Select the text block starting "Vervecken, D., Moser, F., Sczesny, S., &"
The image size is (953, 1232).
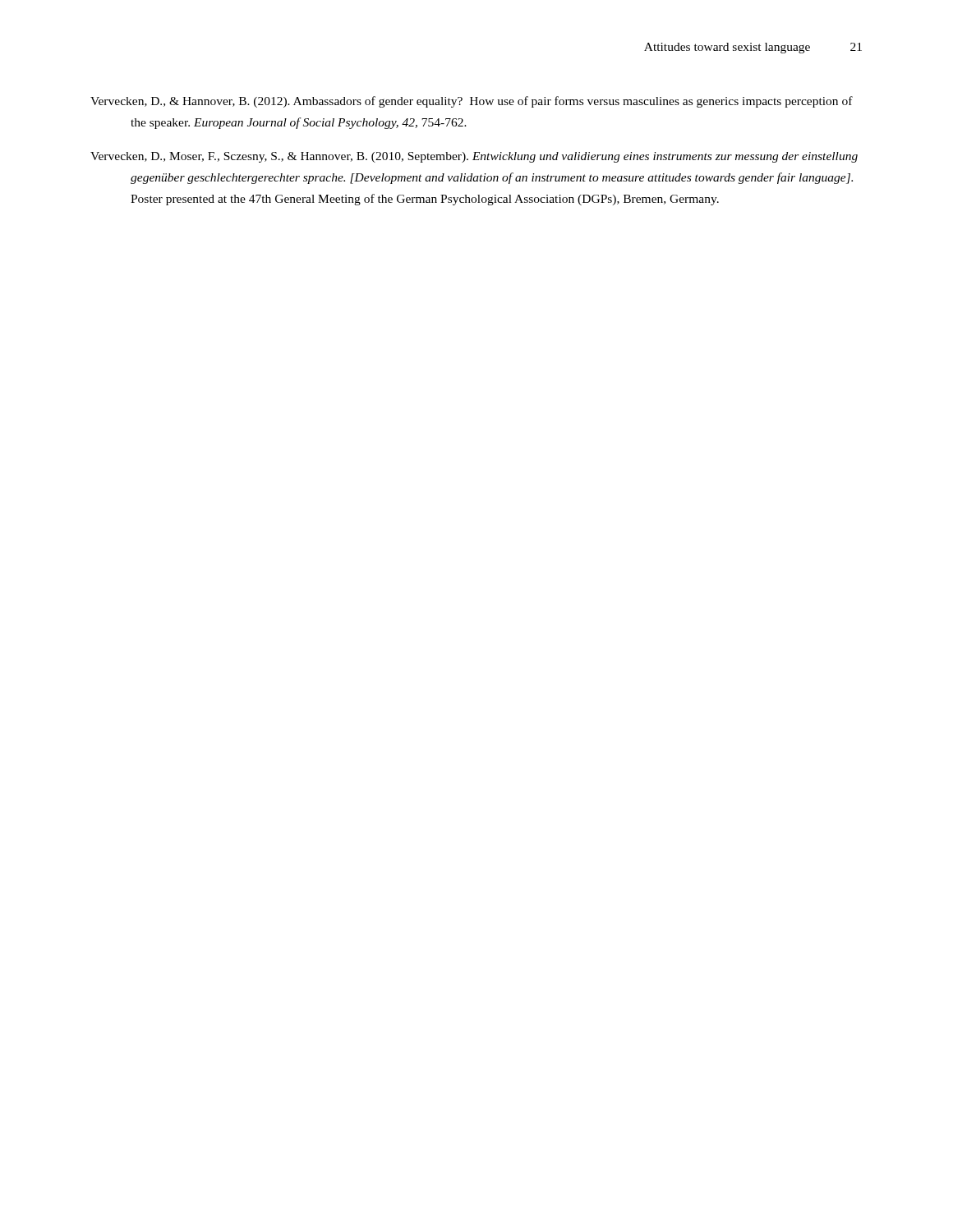pos(476,178)
